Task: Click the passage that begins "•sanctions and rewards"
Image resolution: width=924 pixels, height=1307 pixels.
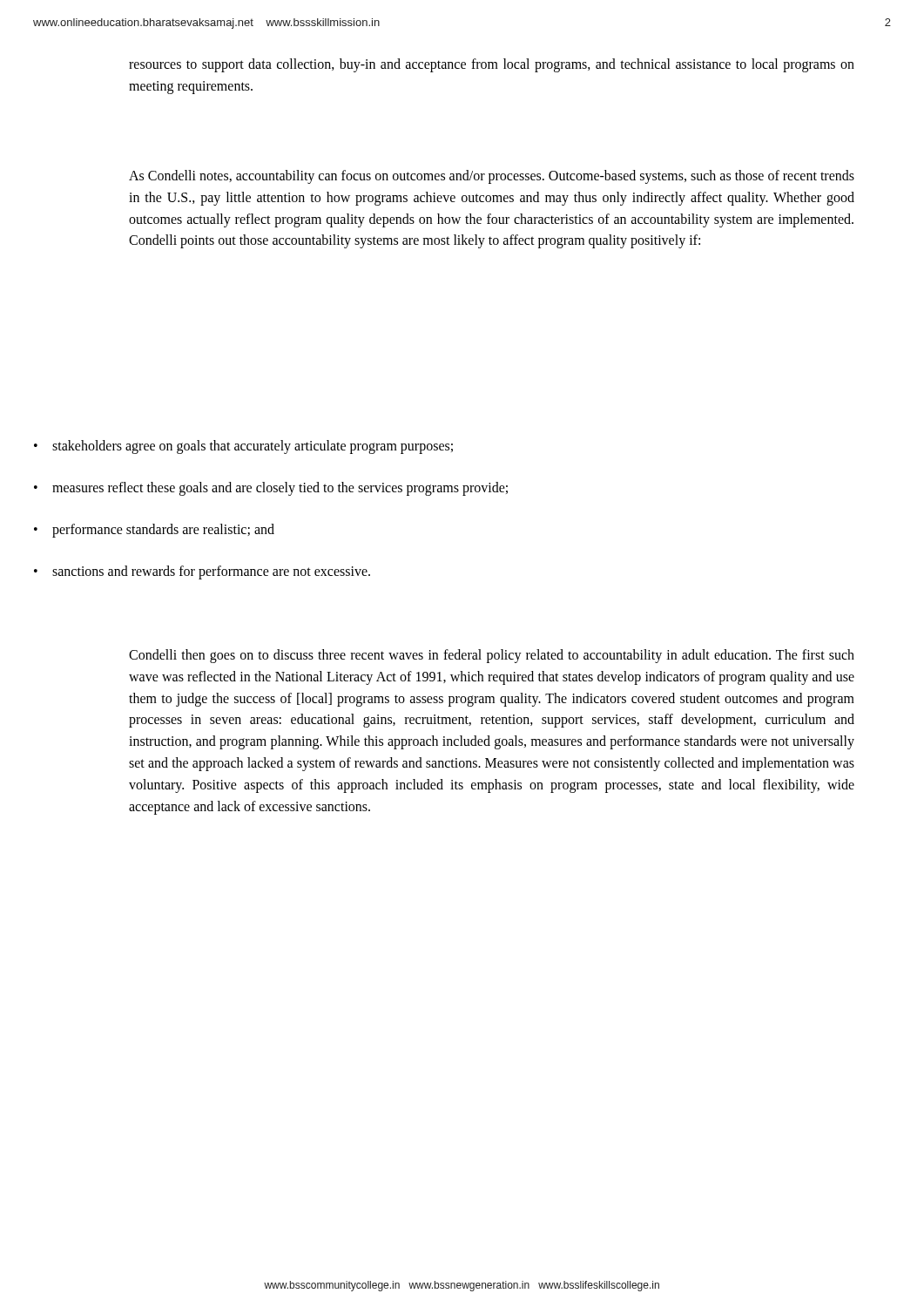Action: click(x=212, y=572)
